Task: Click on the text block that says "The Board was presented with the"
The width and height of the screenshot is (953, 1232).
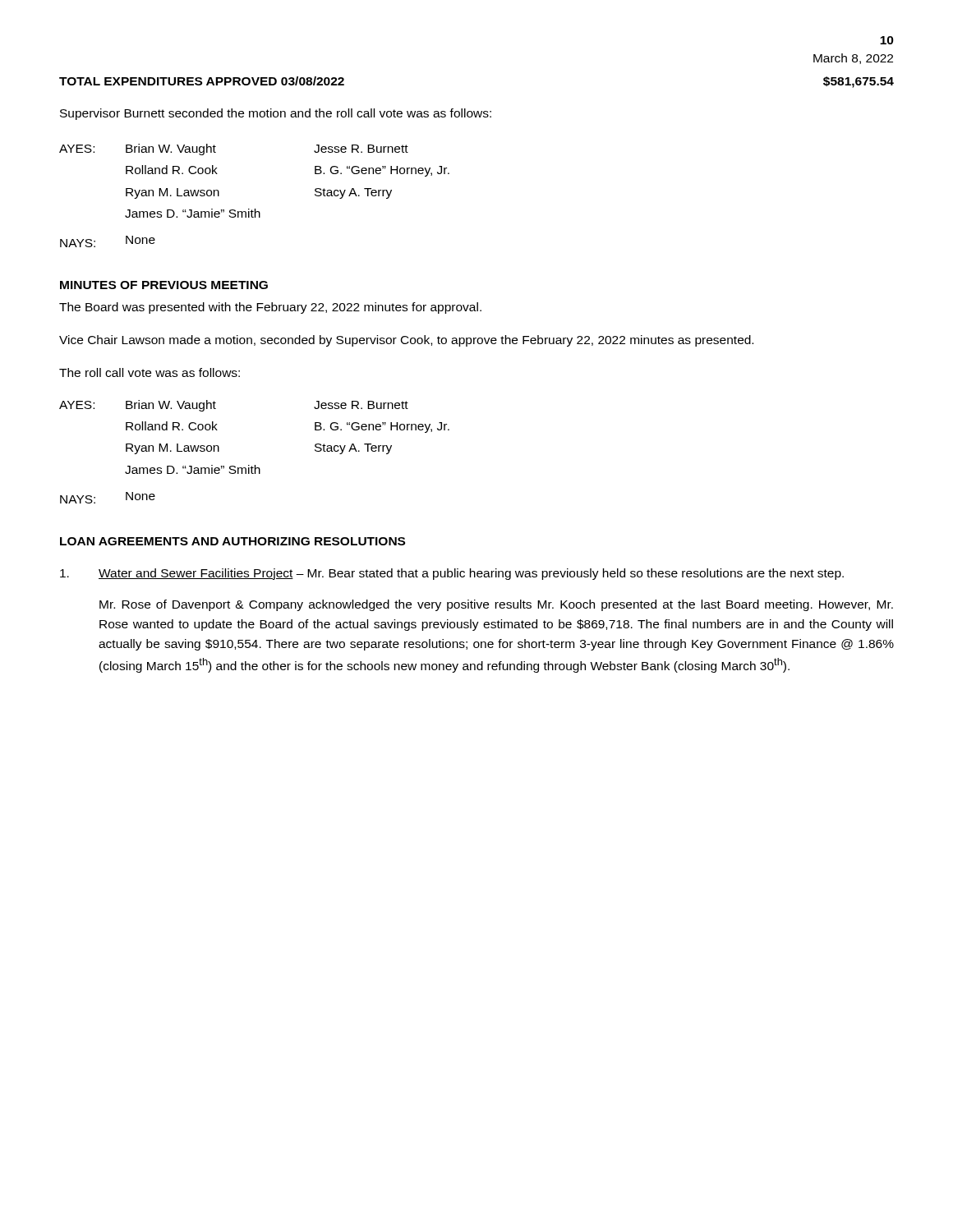Action: (271, 307)
